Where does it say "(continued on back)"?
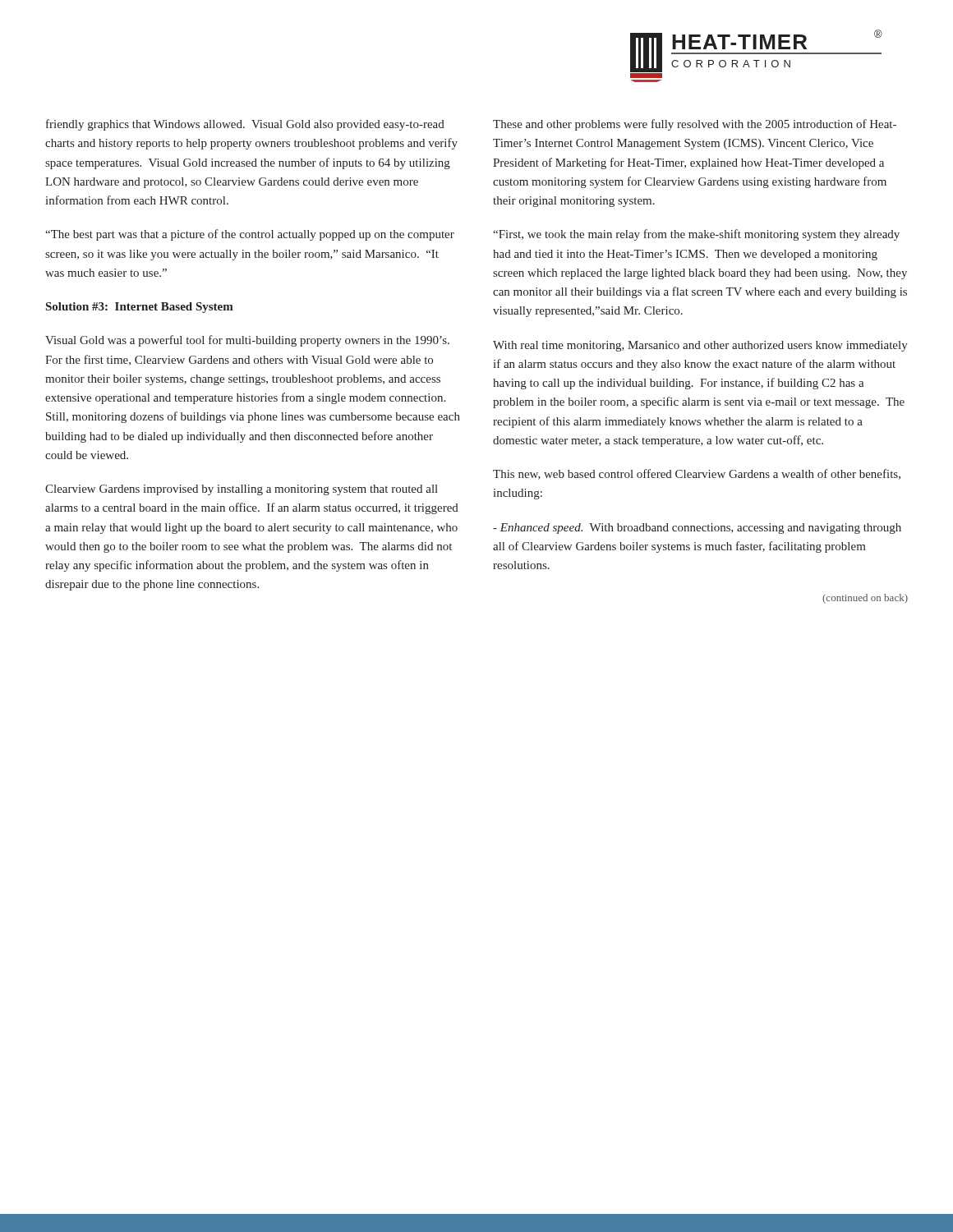 [865, 598]
